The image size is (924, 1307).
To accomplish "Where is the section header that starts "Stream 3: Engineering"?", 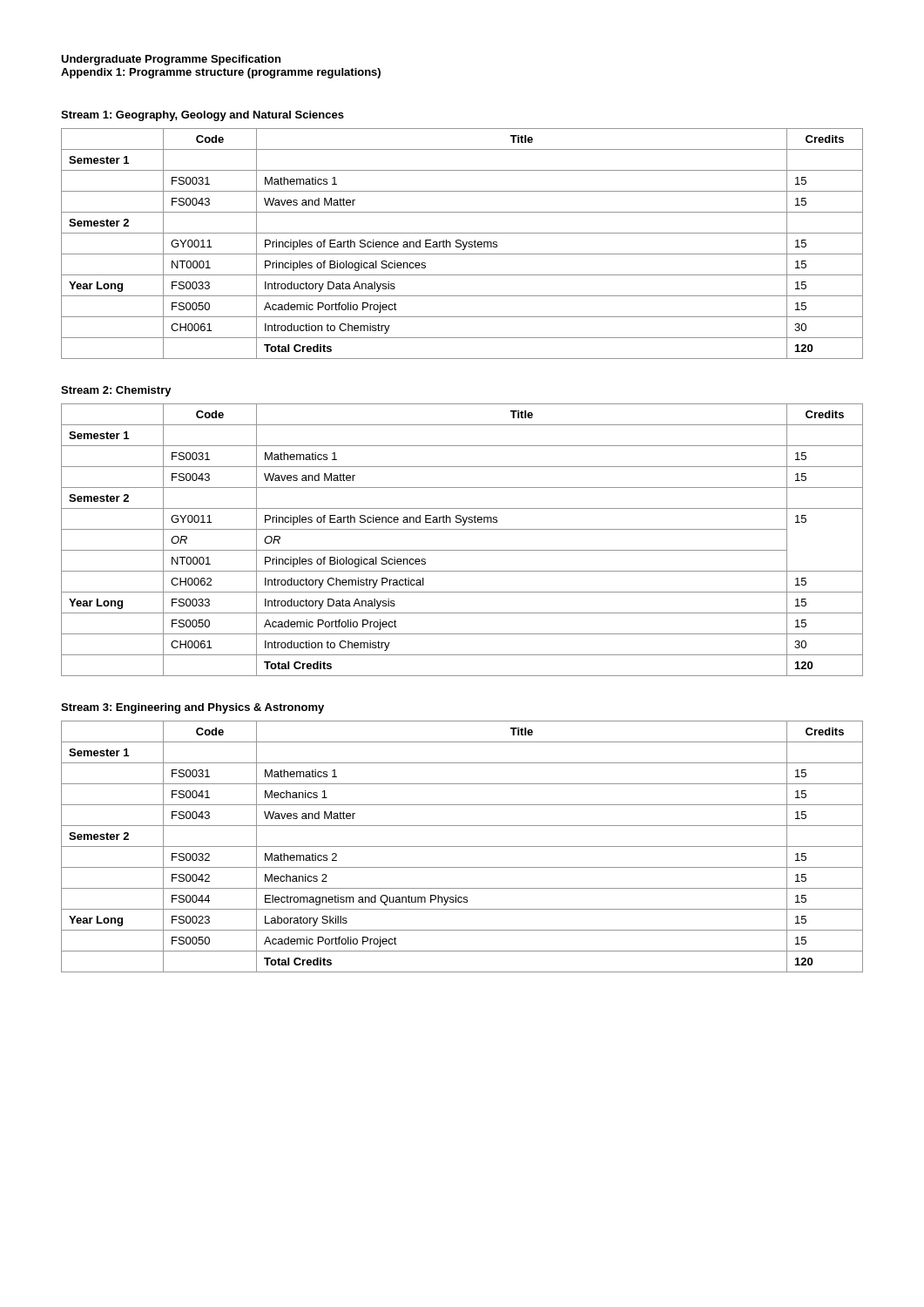I will point(193,707).
